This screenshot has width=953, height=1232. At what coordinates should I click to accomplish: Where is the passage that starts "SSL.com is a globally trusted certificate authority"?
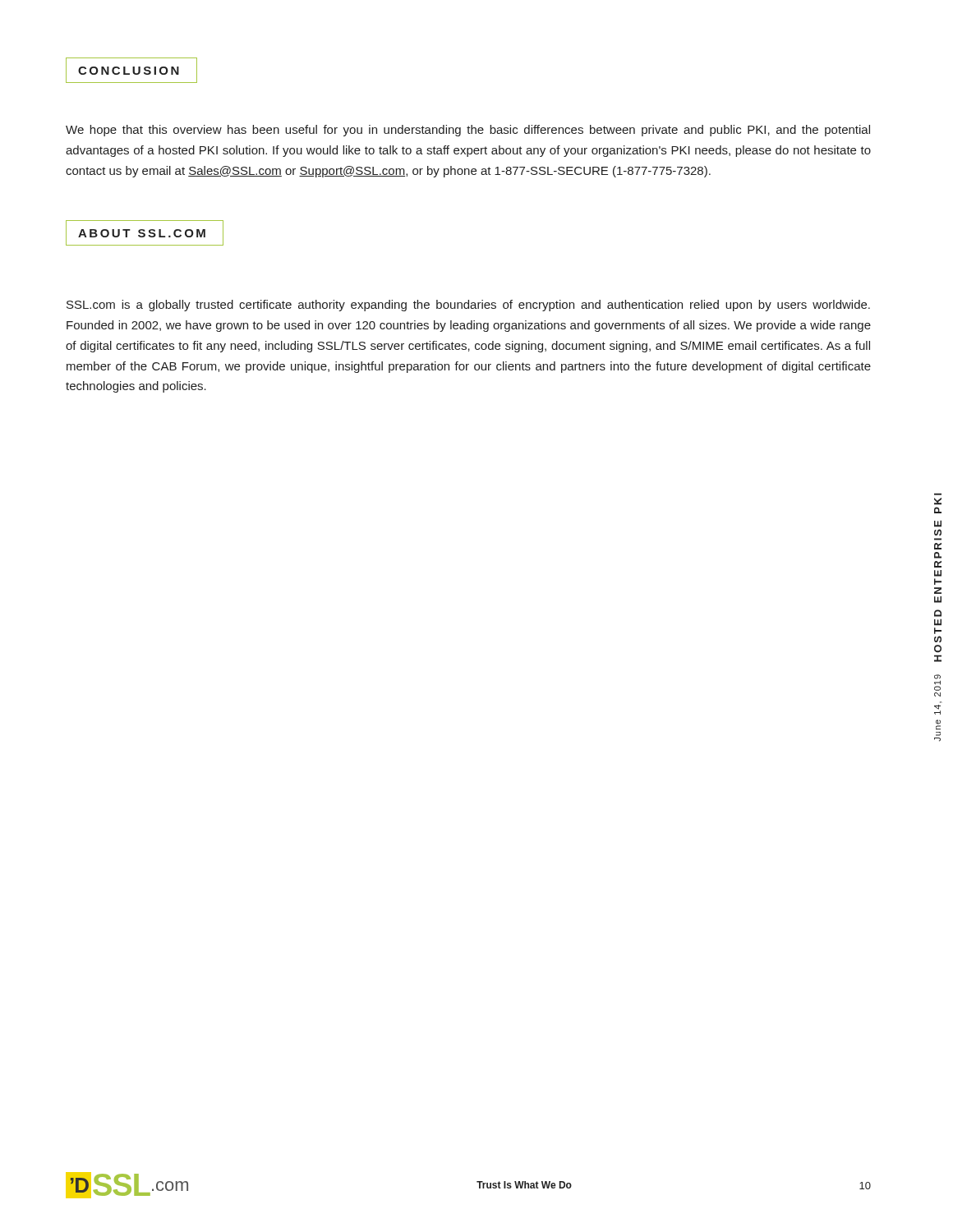(x=468, y=346)
